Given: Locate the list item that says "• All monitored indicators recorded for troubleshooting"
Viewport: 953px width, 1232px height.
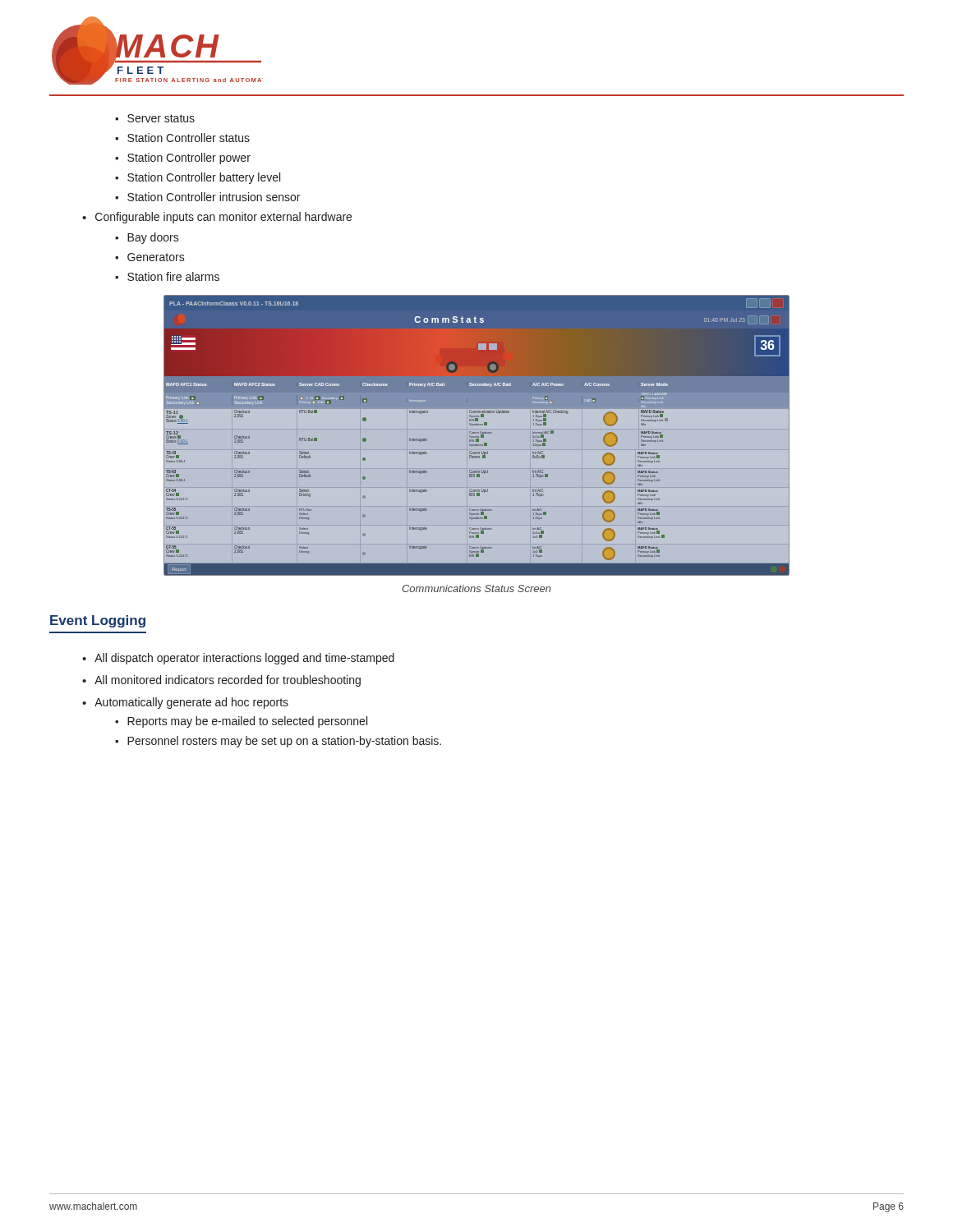Looking at the screenshot, I should point(222,680).
